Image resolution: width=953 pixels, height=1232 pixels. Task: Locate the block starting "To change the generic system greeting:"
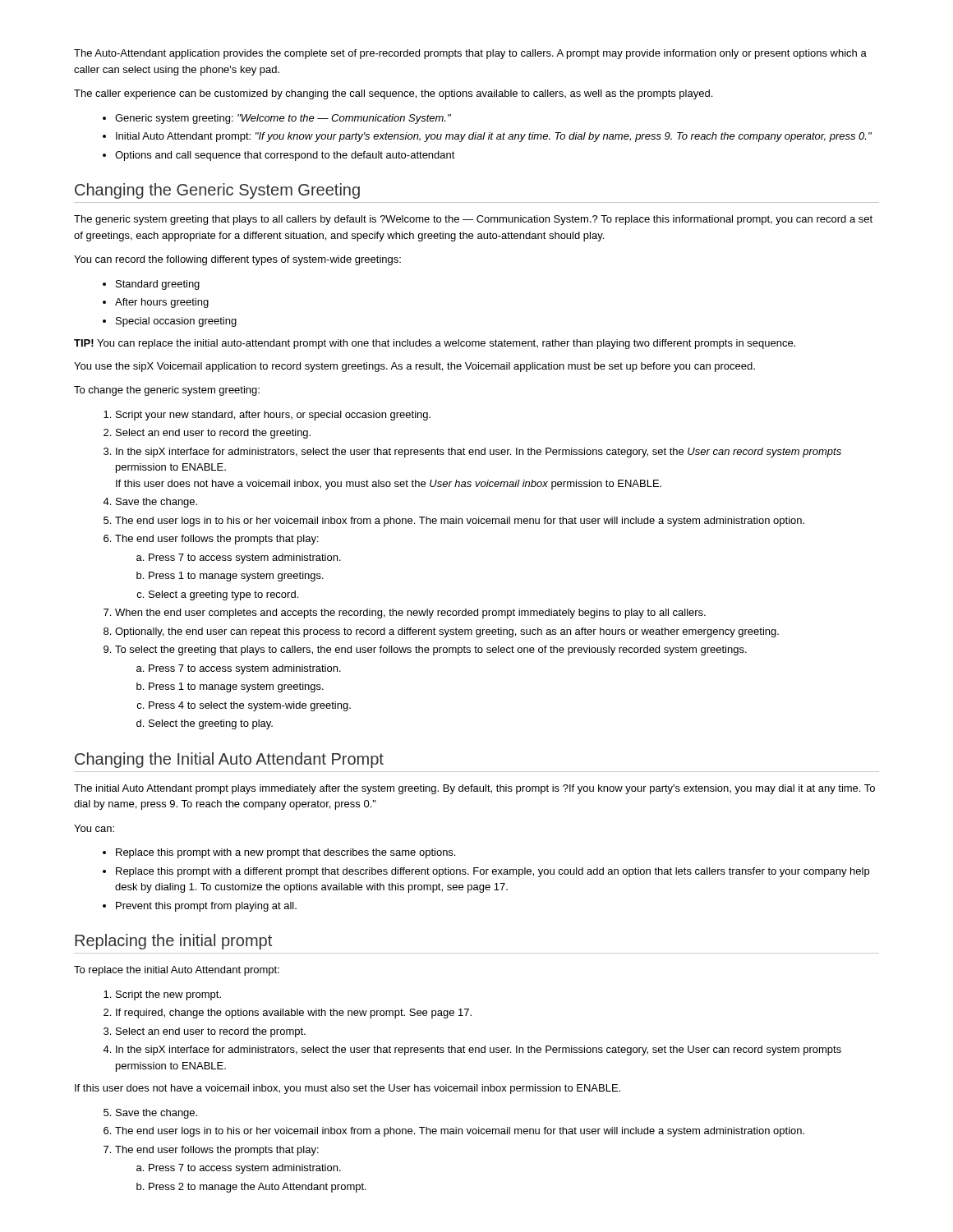(x=167, y=390)
